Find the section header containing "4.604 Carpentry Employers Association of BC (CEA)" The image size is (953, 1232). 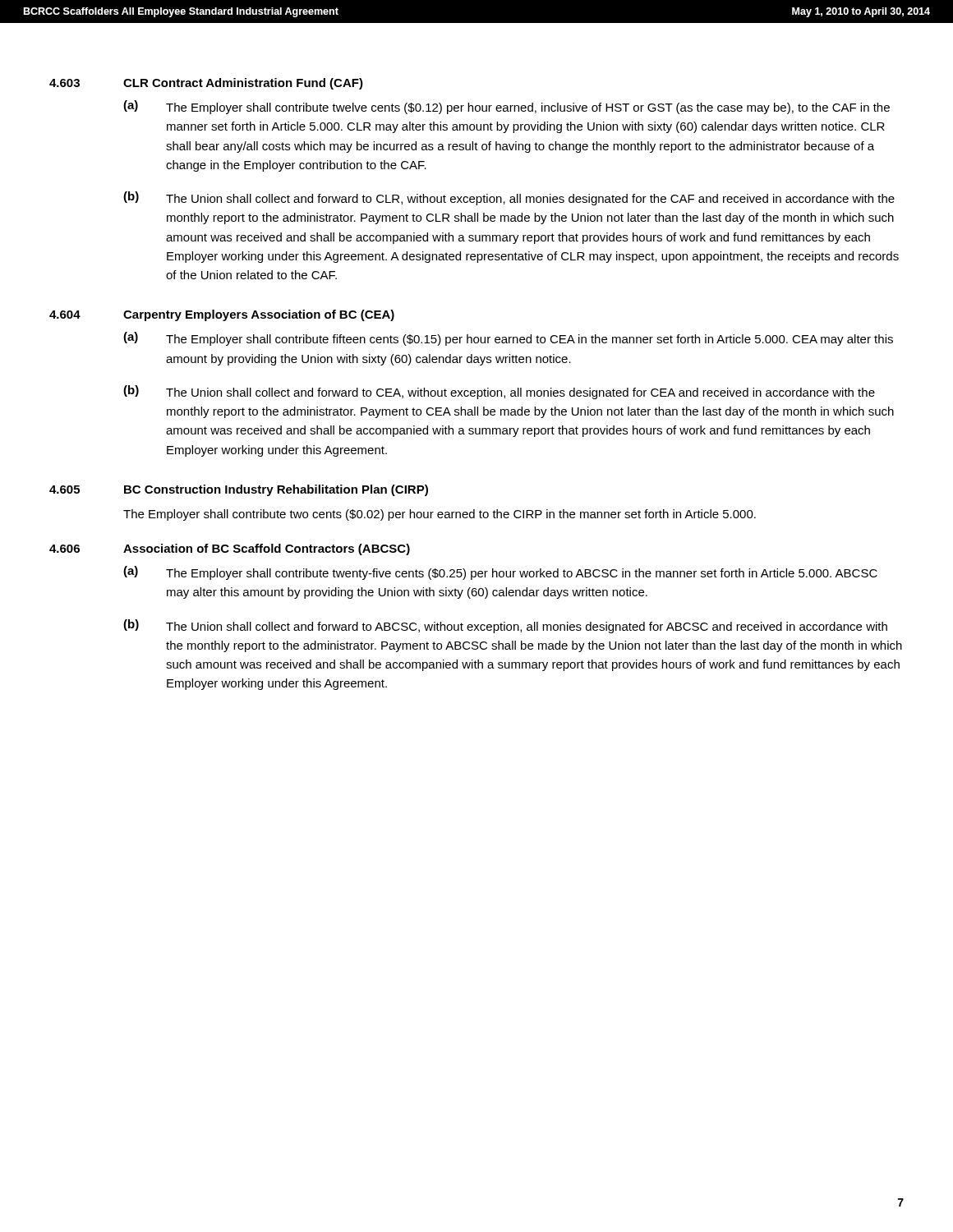point(222,315)
